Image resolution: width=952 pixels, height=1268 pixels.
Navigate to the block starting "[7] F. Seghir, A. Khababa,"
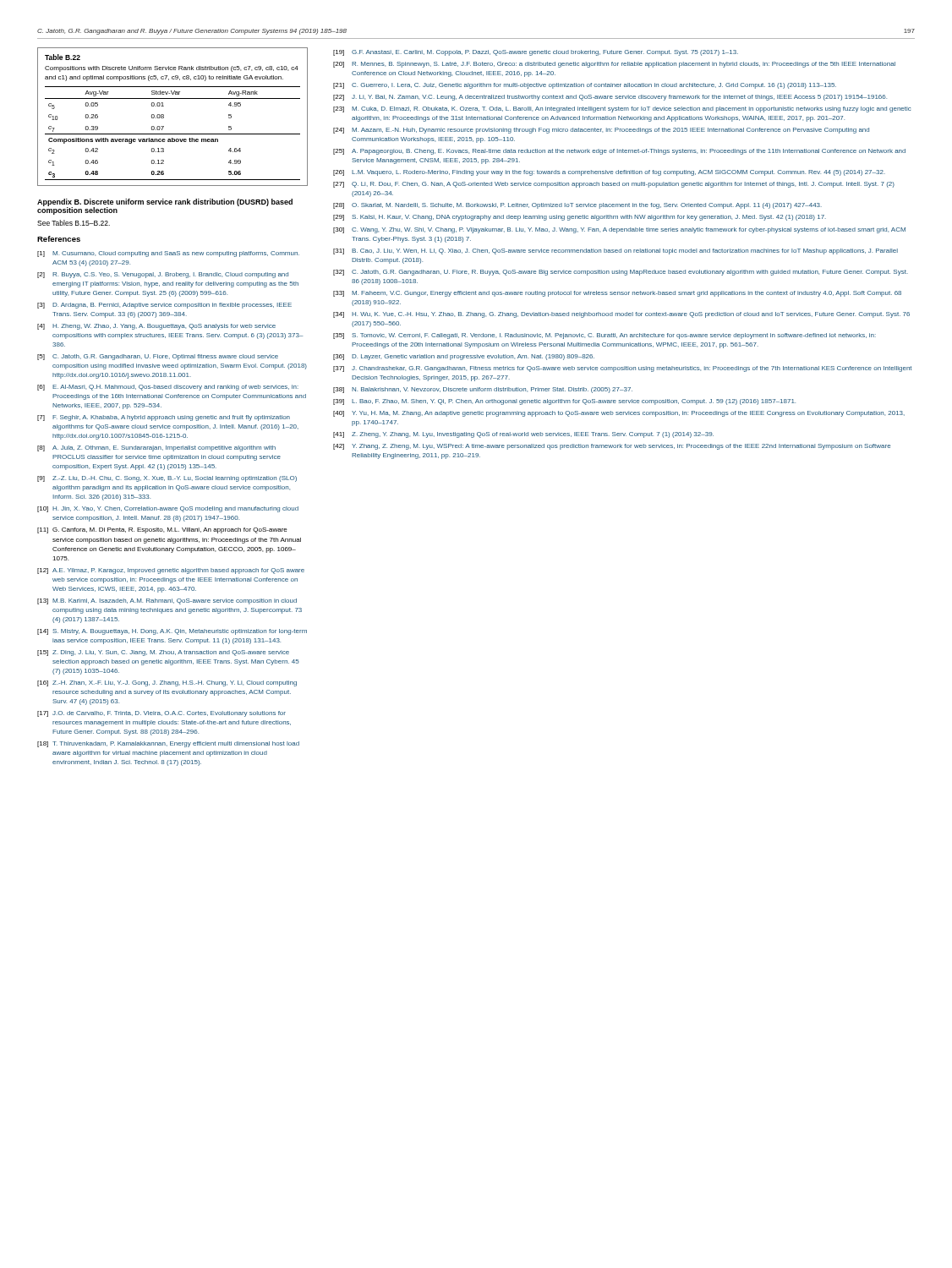[173, 427]
